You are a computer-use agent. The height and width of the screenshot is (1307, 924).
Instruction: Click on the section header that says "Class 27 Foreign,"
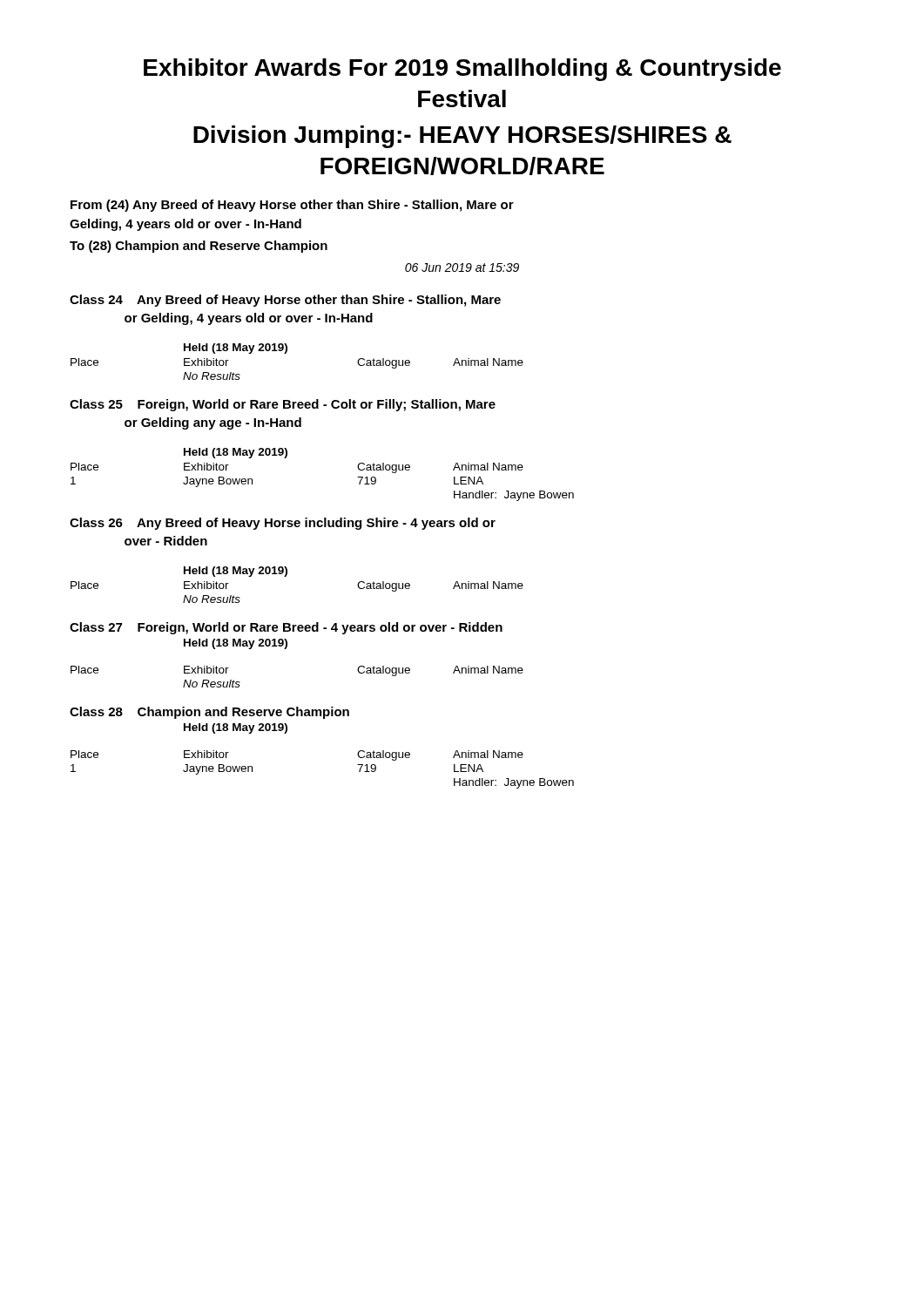pos(462,634)
